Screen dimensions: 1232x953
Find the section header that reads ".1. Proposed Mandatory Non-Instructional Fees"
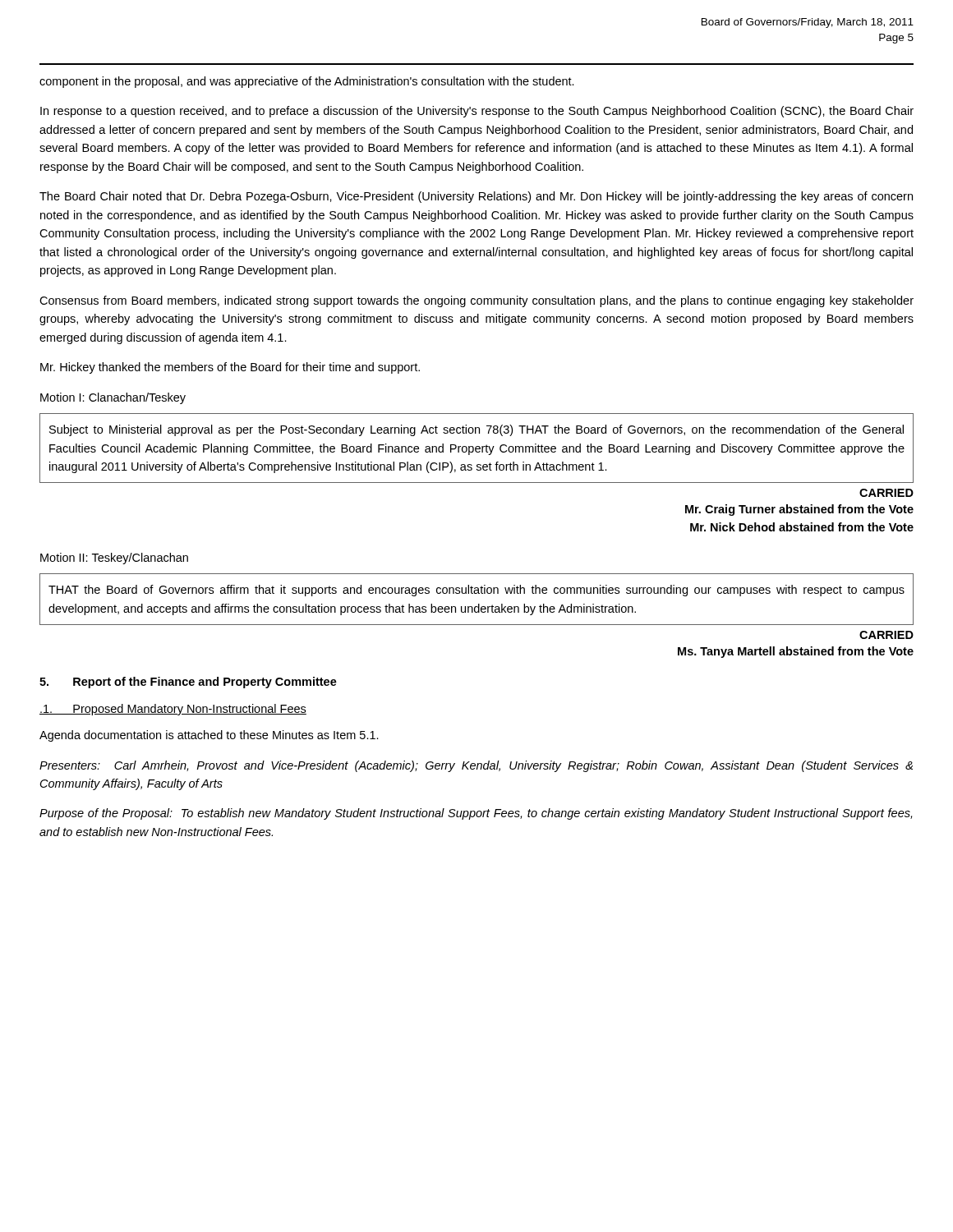pyautogui.click(x=173, y=708)
